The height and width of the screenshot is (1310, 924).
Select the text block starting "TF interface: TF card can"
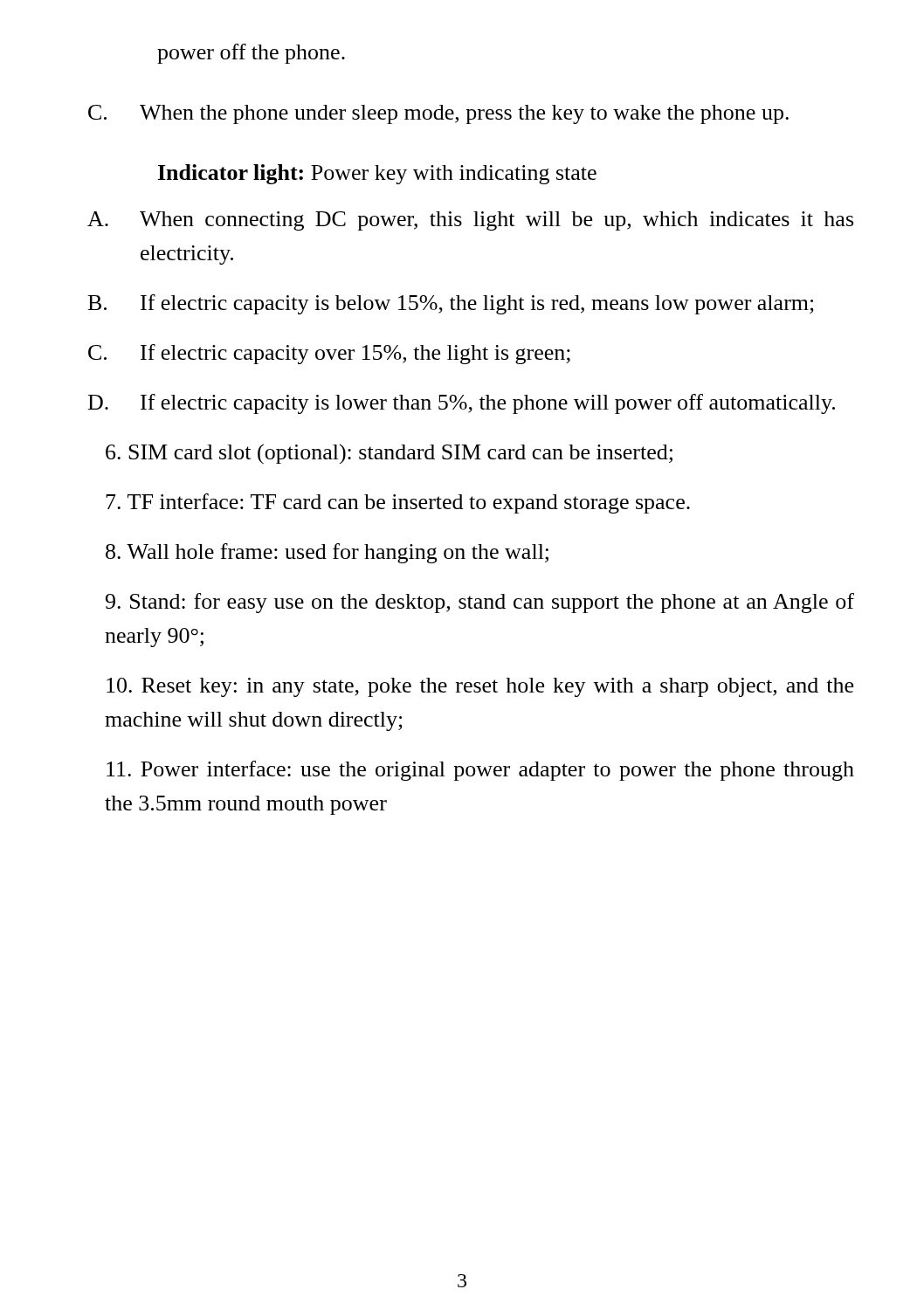click(x=398, y=502)
